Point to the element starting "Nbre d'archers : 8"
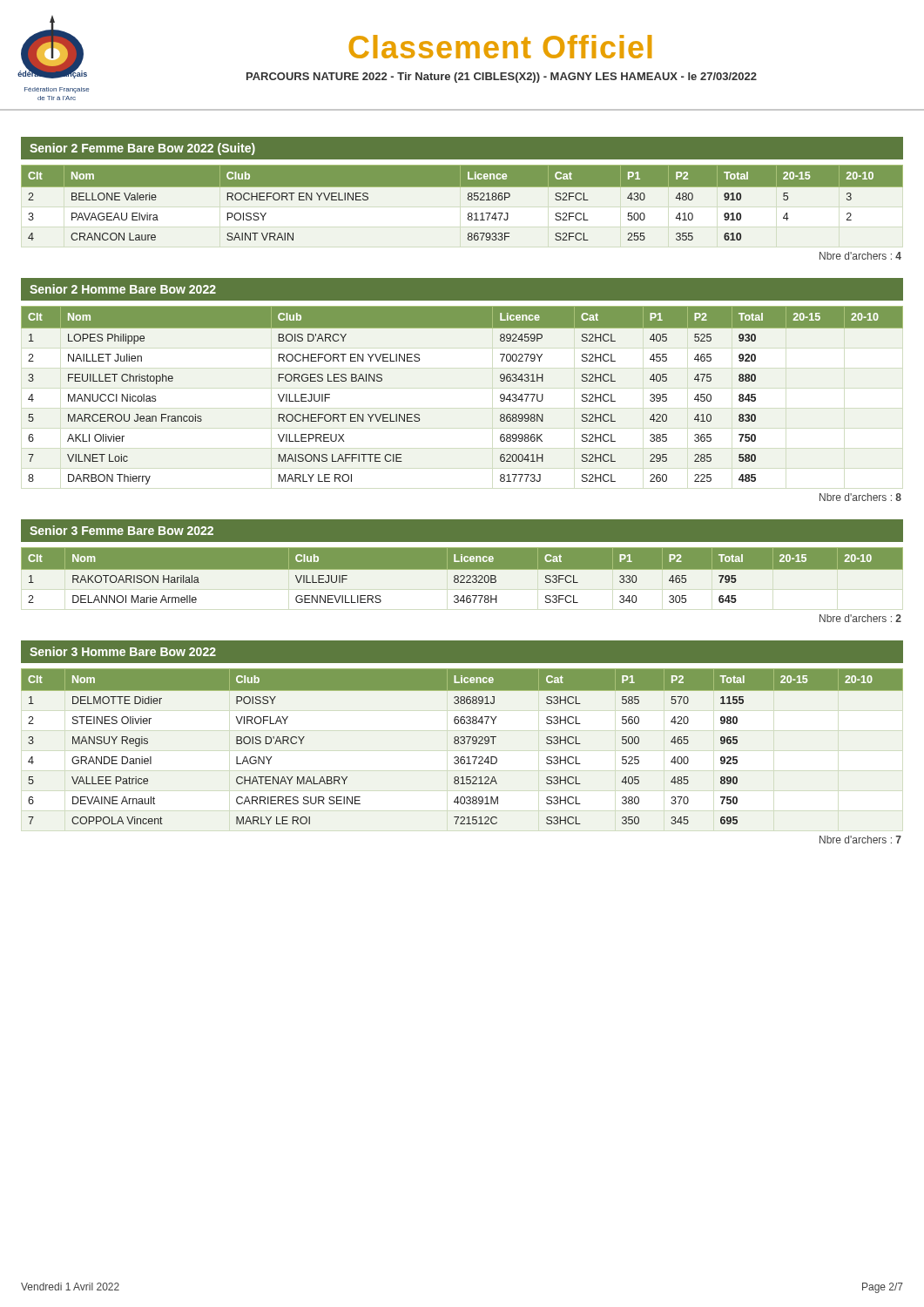 point(860,498)
